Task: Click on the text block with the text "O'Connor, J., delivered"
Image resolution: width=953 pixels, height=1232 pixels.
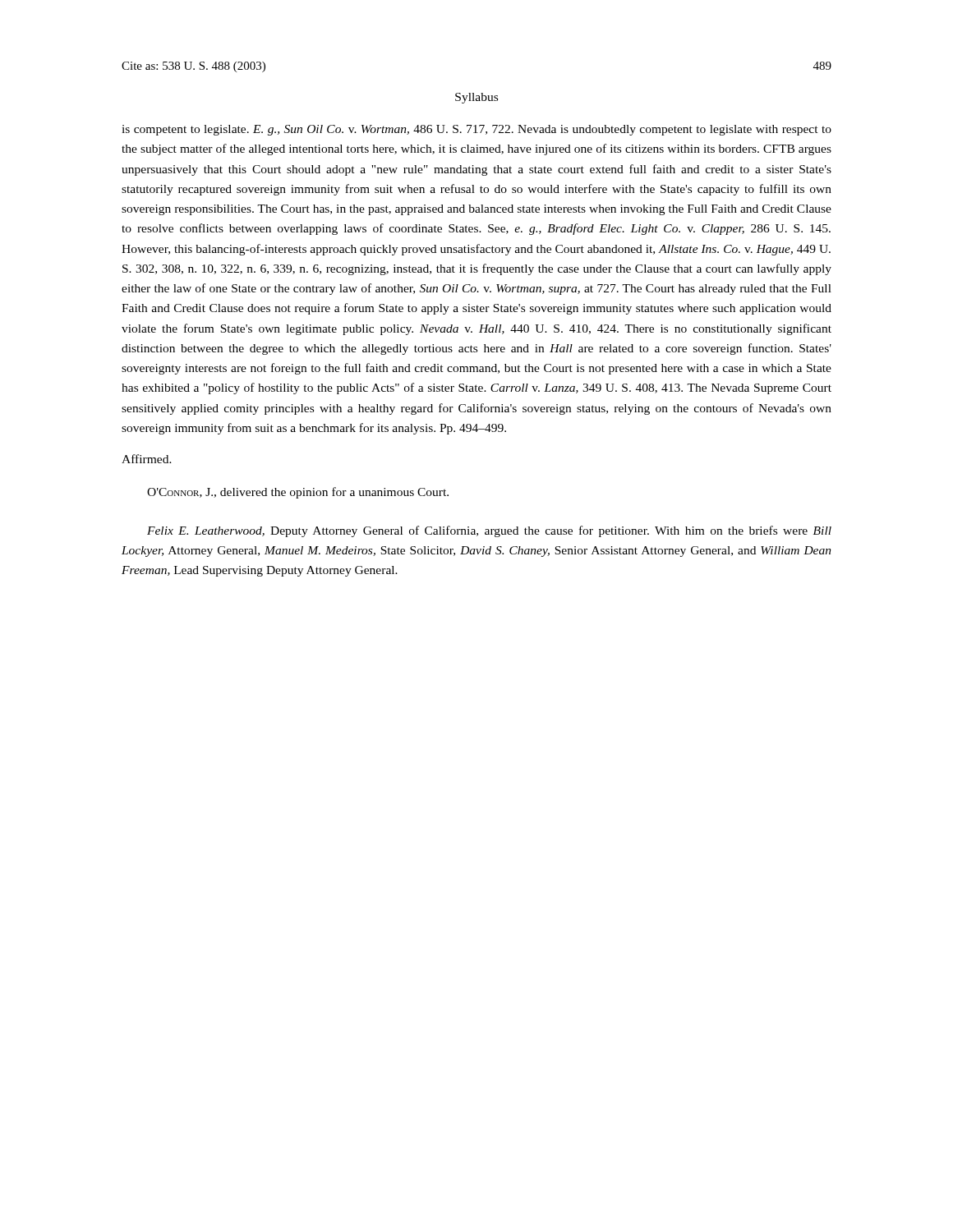Action: [x=298, y=492]
